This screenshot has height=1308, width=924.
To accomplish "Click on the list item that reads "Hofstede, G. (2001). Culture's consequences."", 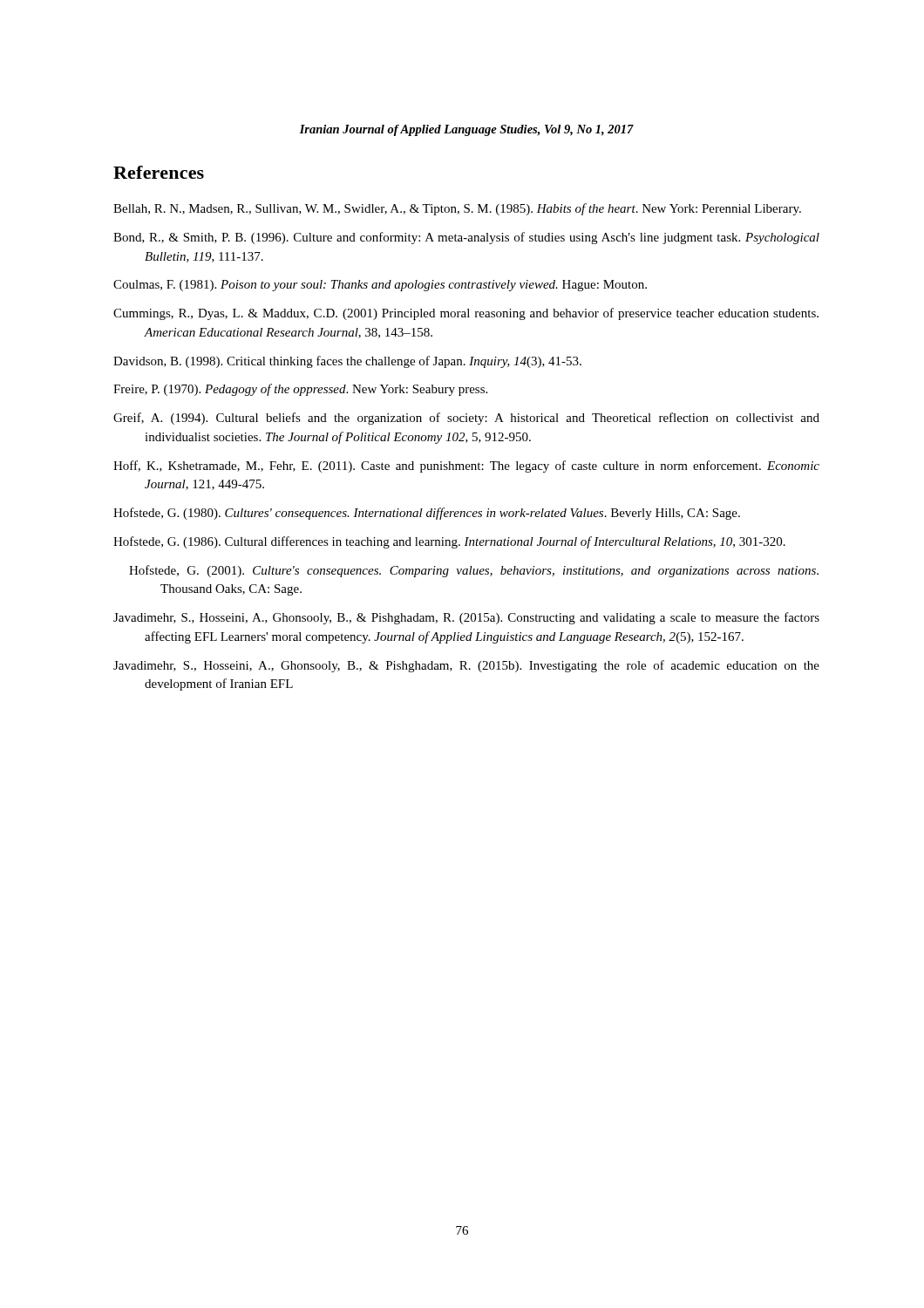I will (474, 579).
